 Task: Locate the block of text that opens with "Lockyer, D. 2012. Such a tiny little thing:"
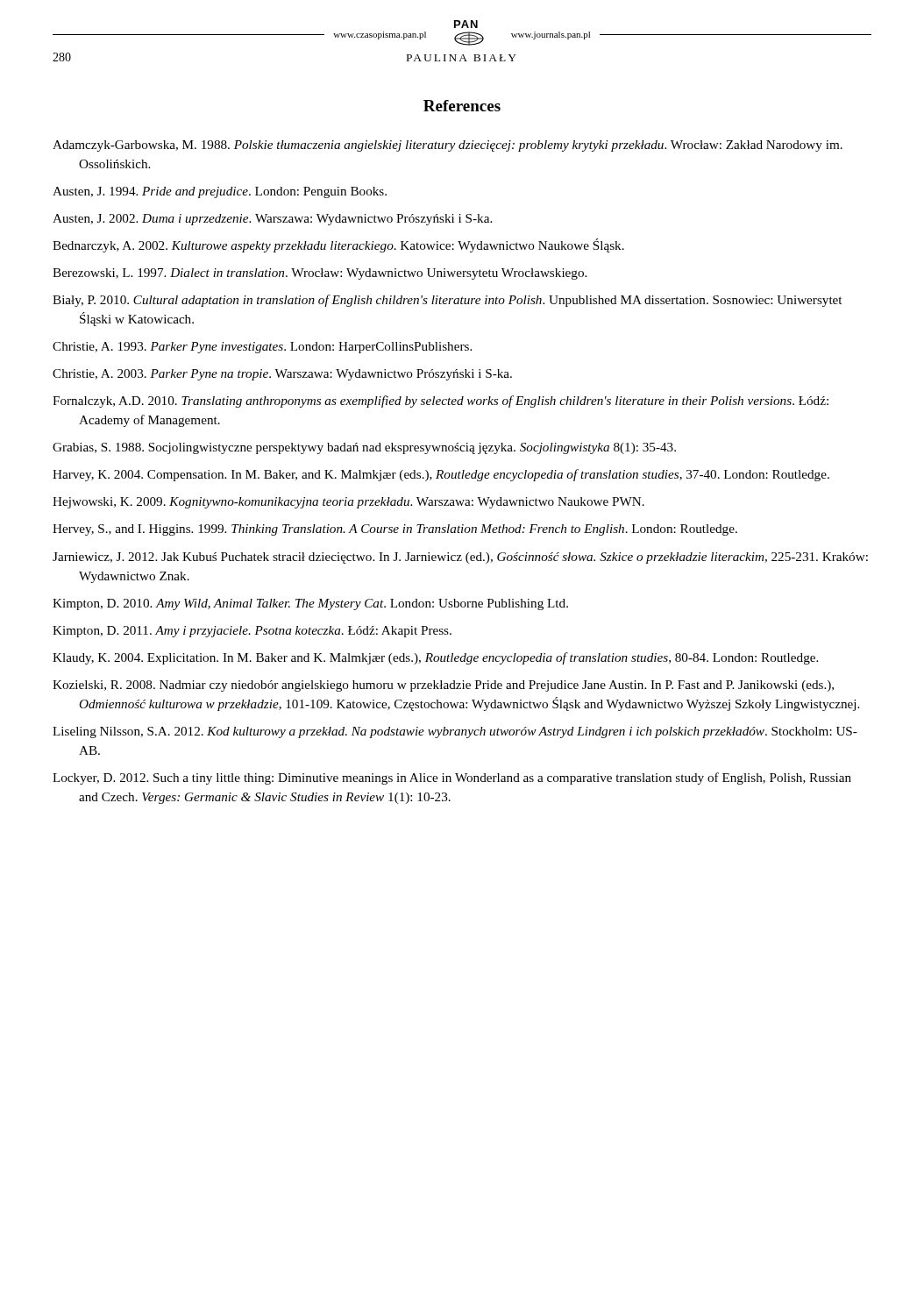[452, 787]
